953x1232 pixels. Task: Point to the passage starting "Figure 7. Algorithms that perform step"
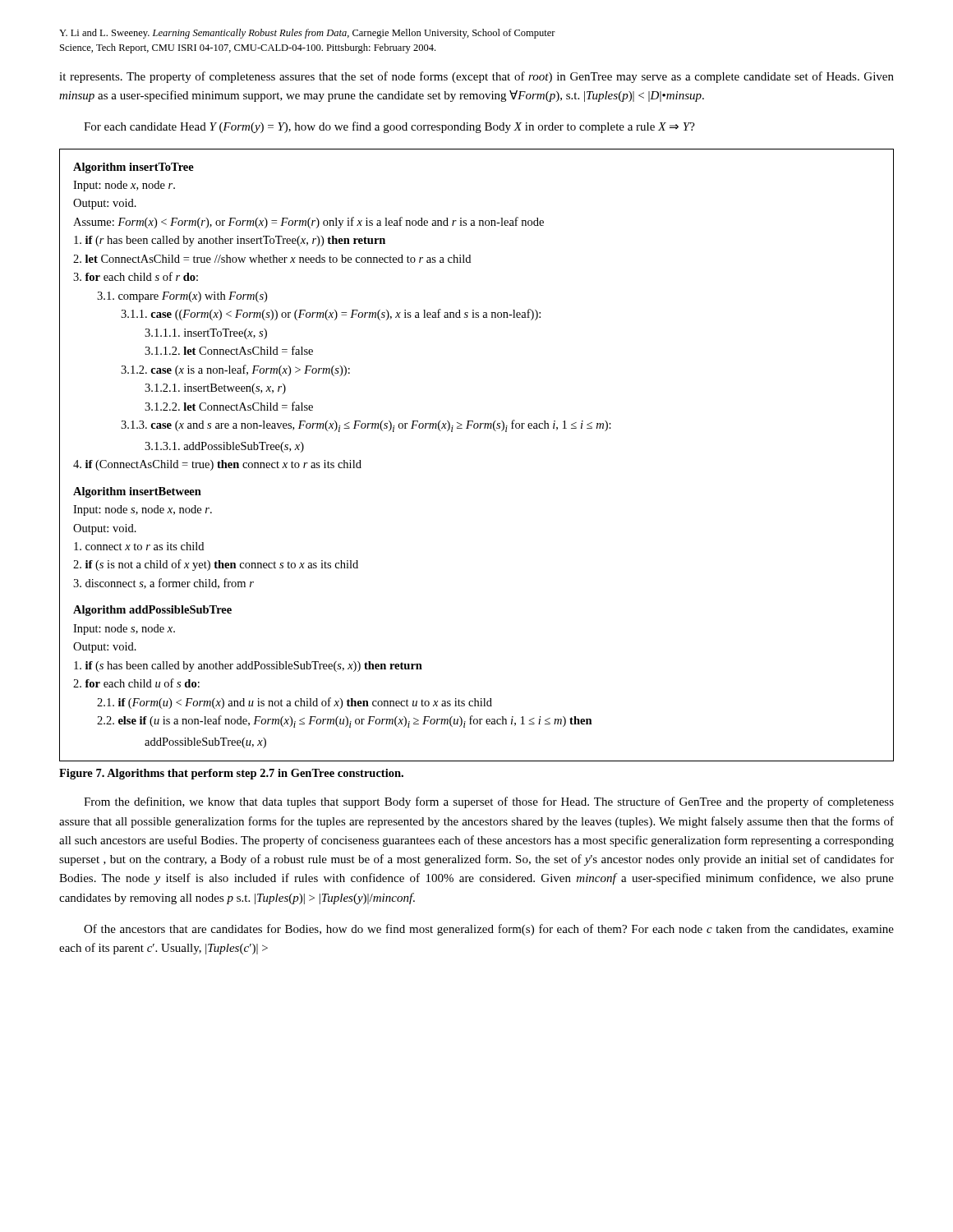231,774
